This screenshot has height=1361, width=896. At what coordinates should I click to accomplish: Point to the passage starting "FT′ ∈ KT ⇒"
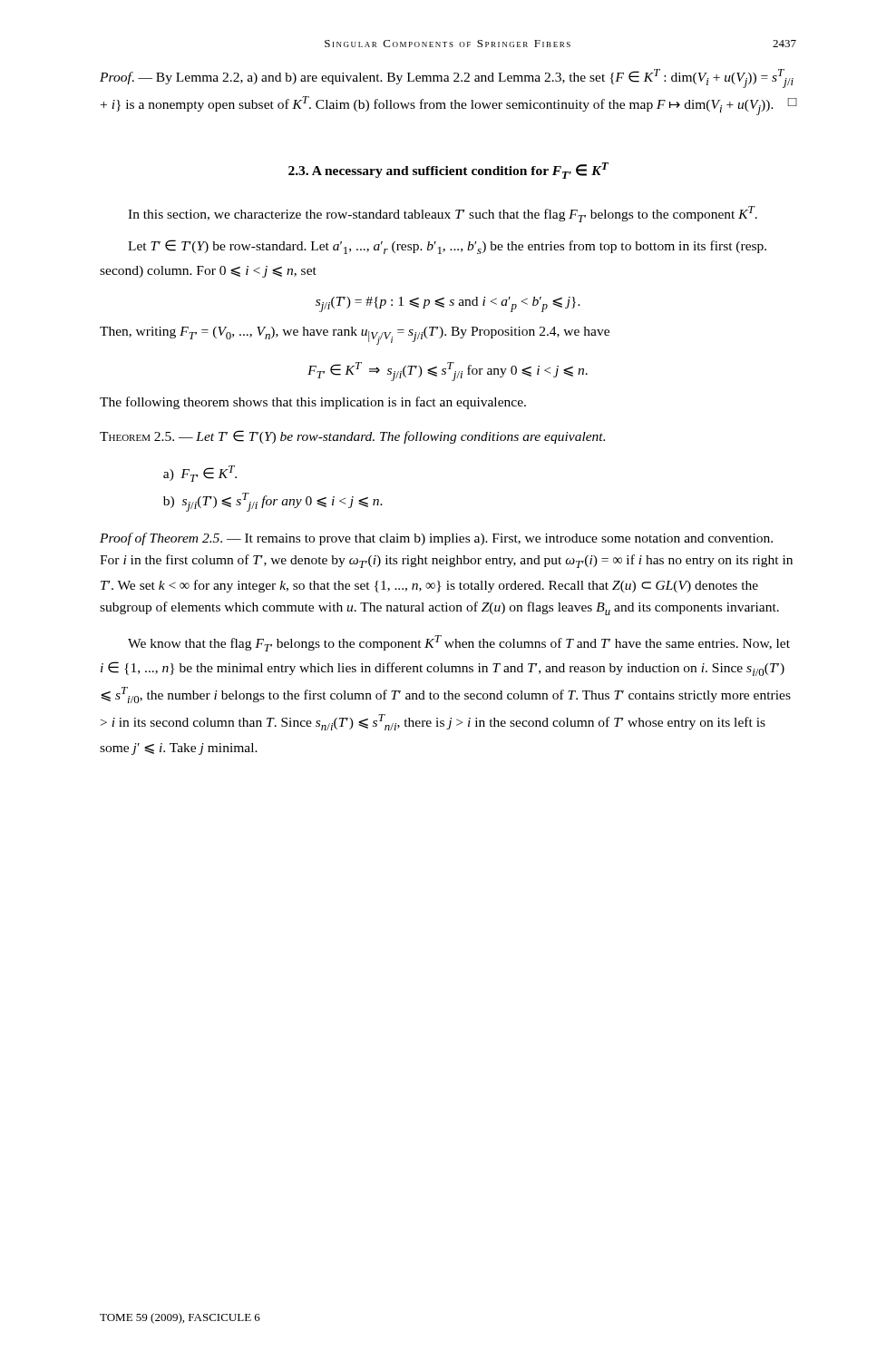point(448,370)
